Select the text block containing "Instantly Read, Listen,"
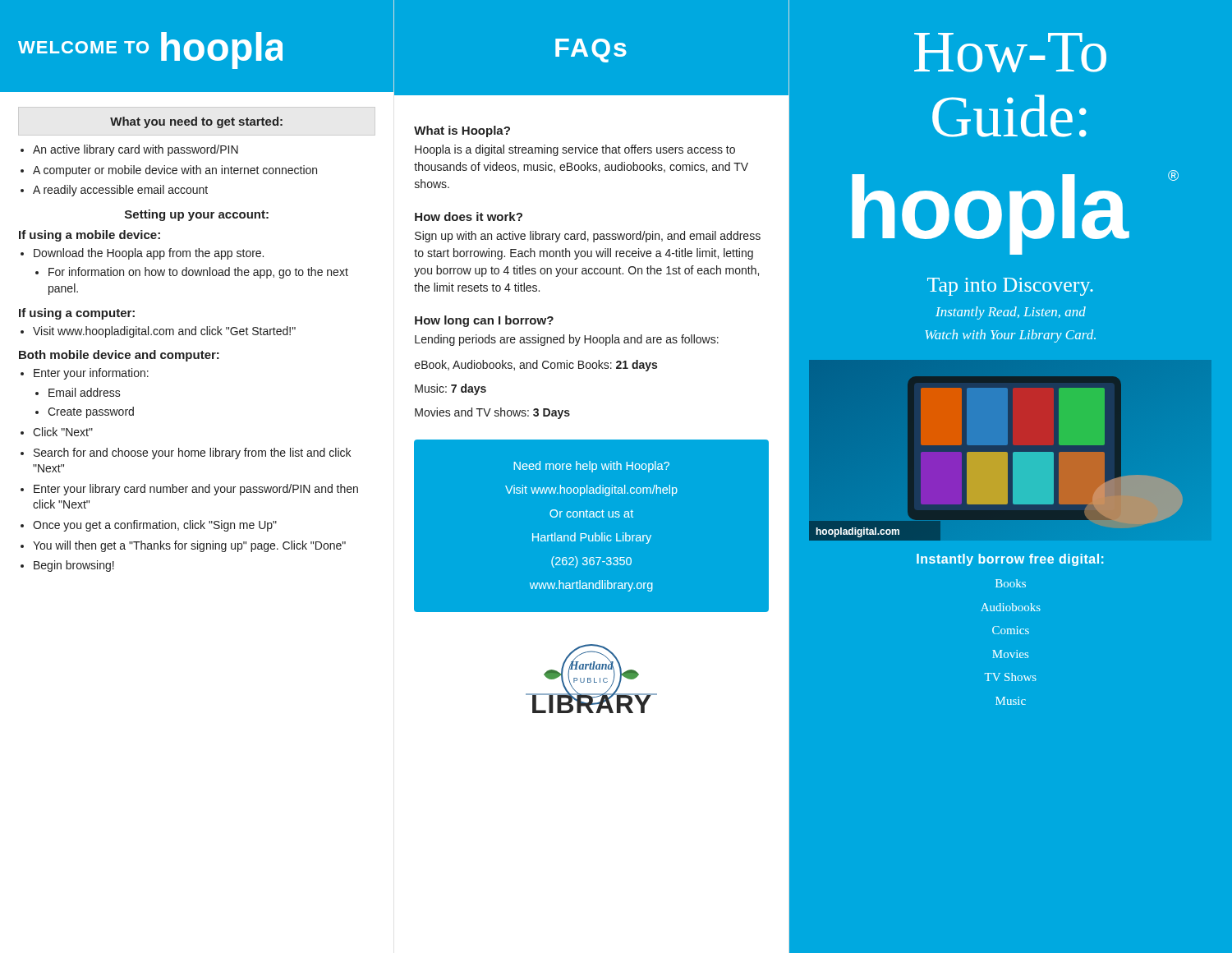 [1010, 312]
